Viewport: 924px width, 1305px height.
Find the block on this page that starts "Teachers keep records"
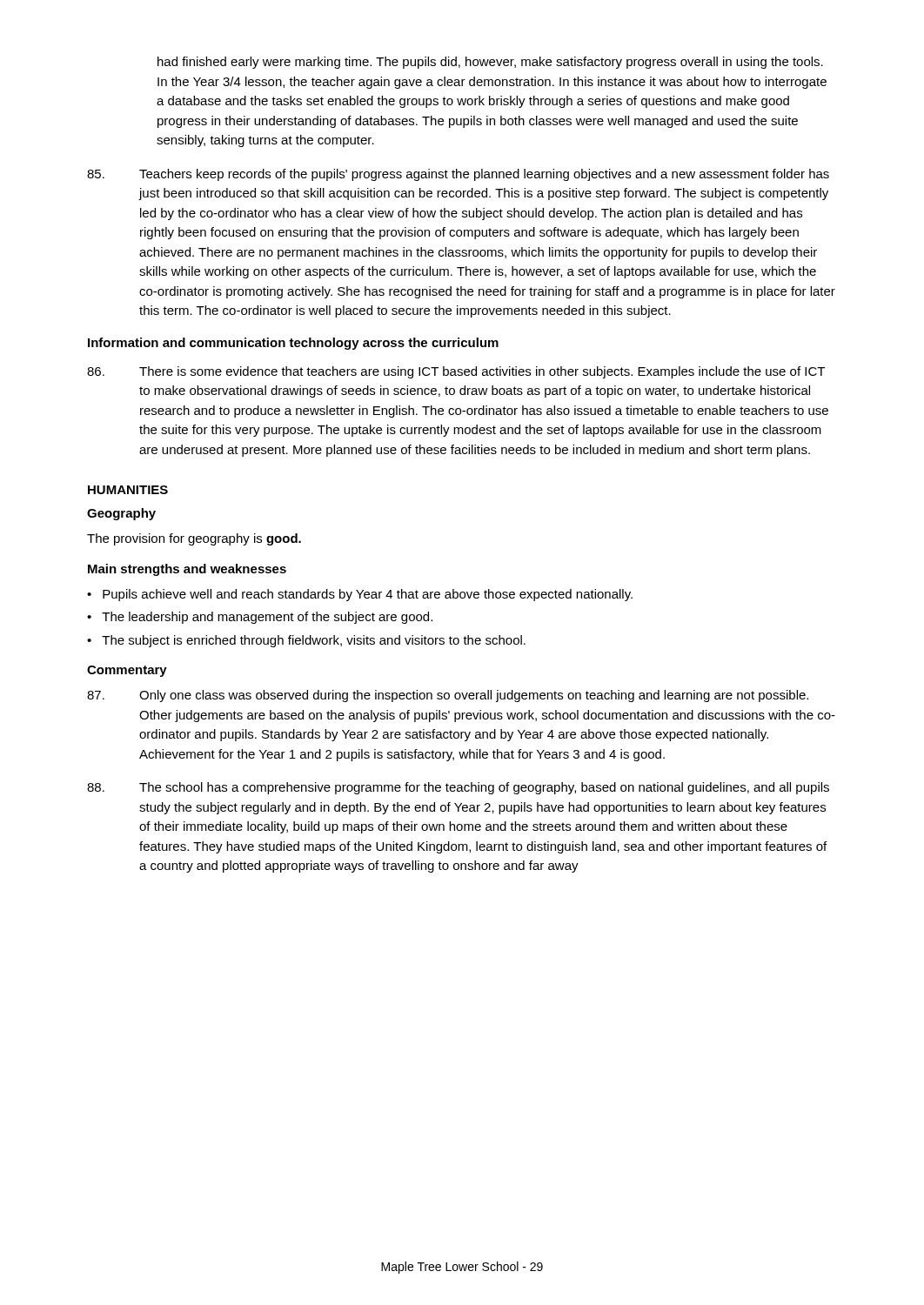[462, 242]
